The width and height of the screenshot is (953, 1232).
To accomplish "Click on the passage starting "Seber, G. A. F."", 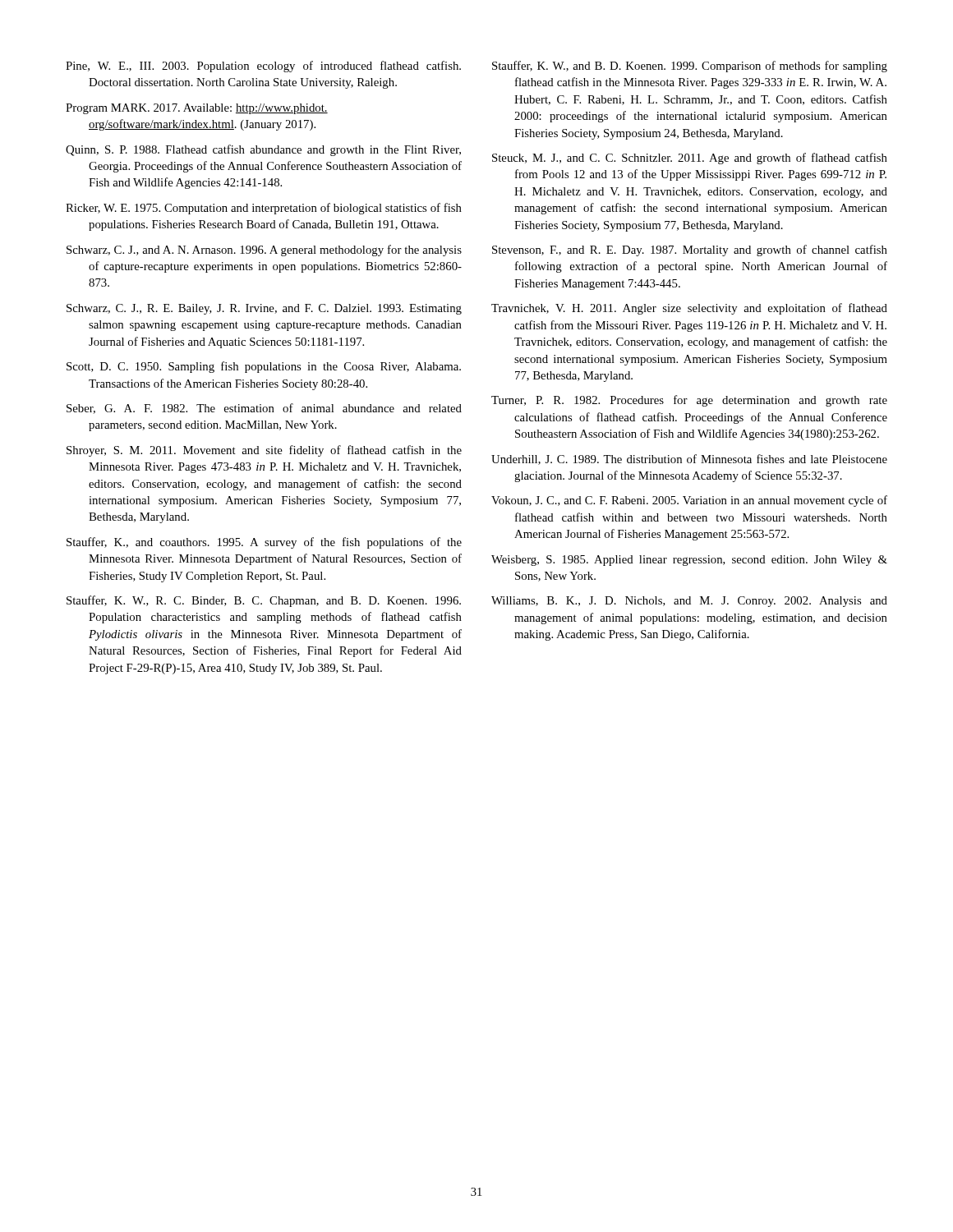I will click(264, 416).
